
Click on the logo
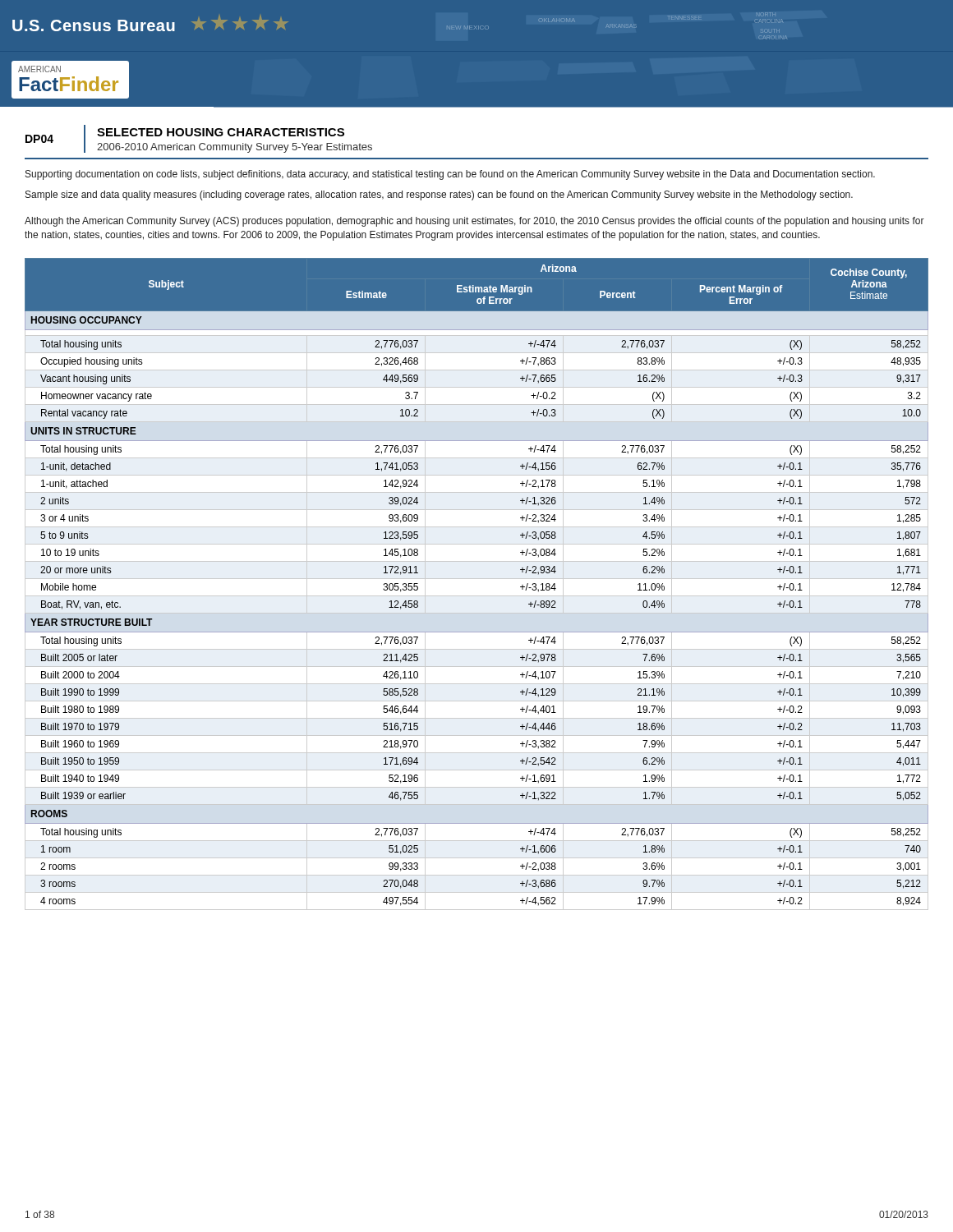coord(476,79)
